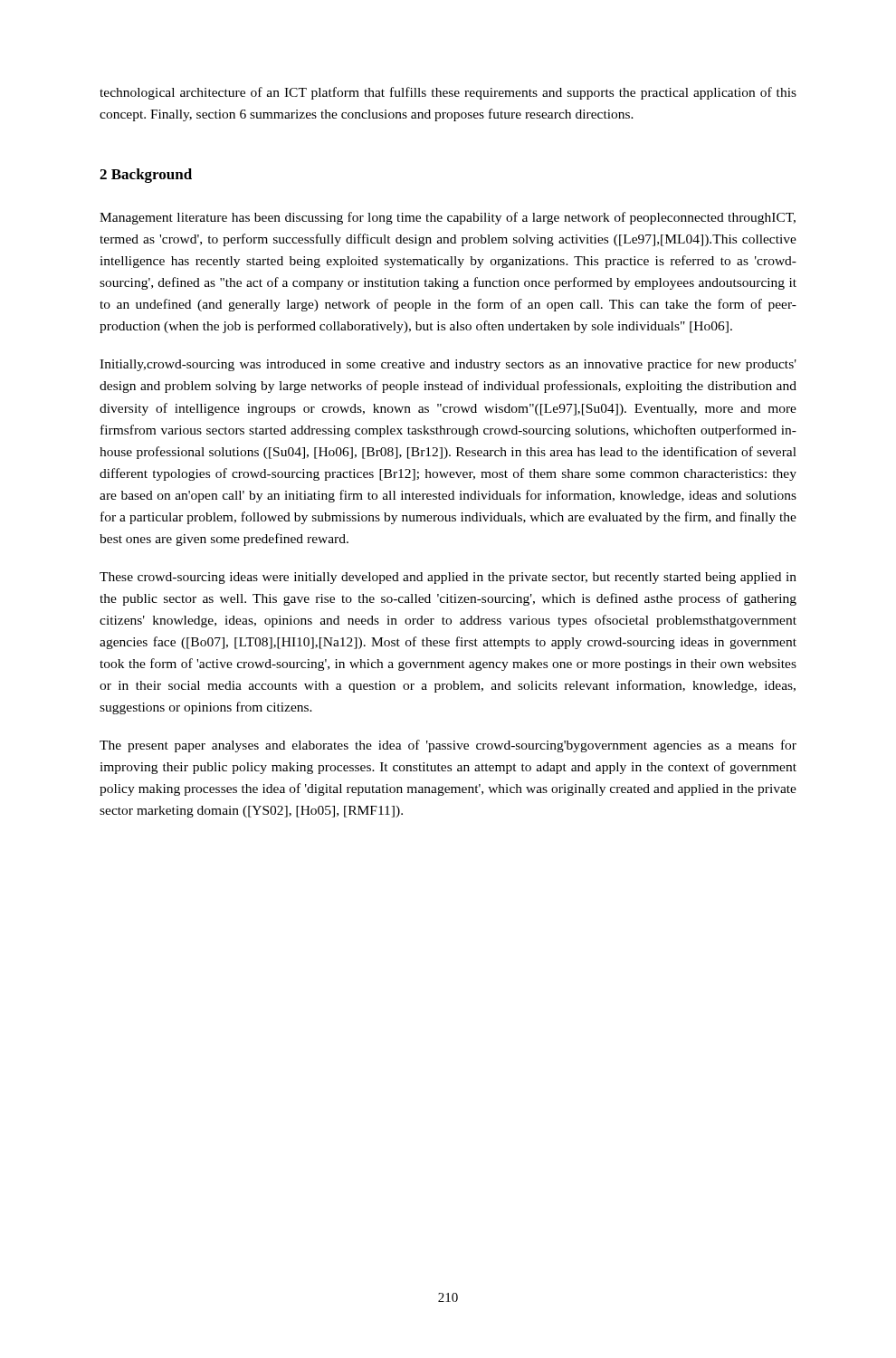Click on the passage starting "technological architecture of an ICT platform that fulfills"
Viewport: 896px width, 1358px height.
point(448,103)
